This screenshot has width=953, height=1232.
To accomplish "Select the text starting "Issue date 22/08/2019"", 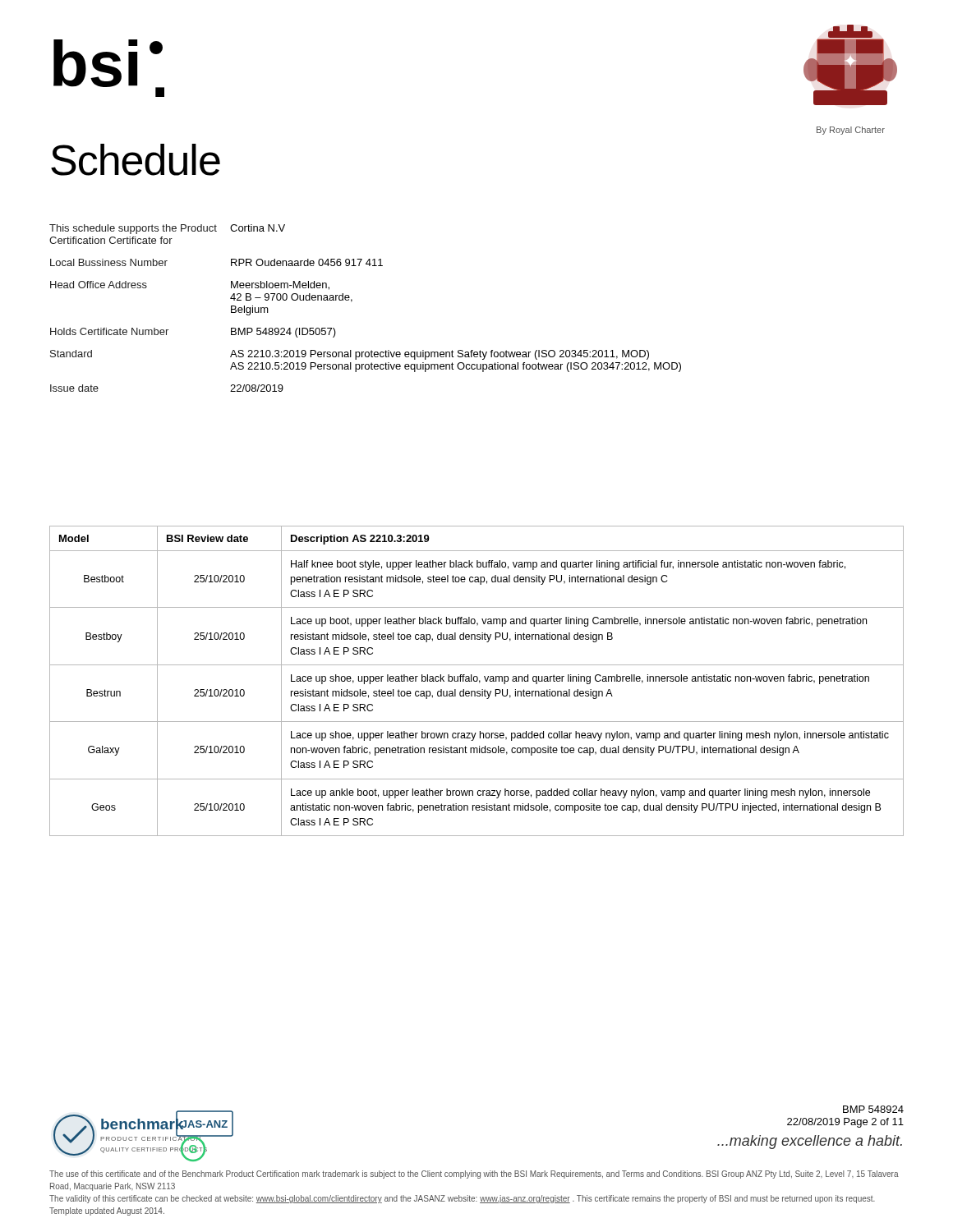I will [x=72, y=389].
